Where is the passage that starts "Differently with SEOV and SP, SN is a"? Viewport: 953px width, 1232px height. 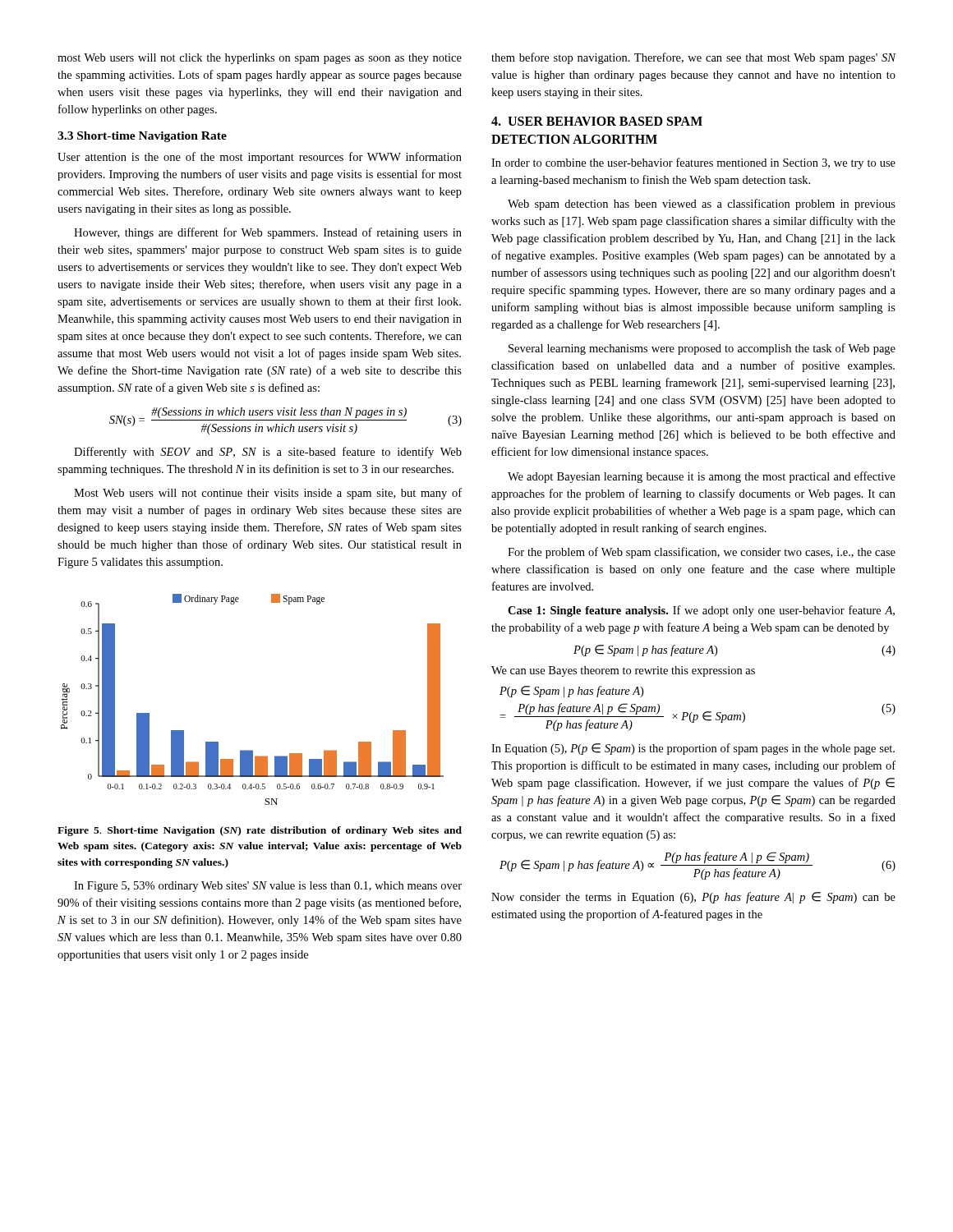pyautogui.click(x=260, y=507)
